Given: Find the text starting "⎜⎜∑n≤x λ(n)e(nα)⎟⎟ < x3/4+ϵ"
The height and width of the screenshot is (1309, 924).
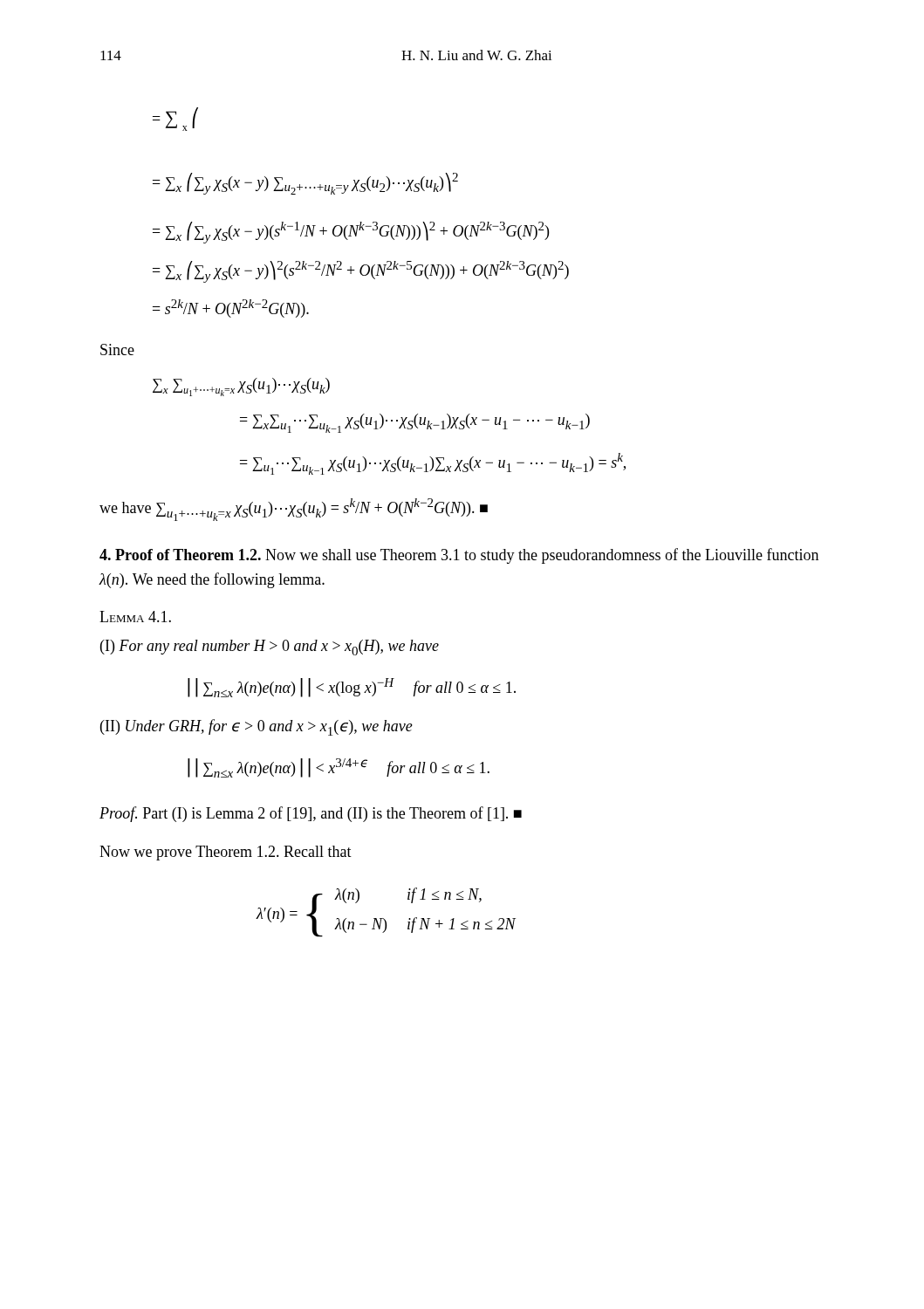Looking at the screenshot, I should 339,768.
